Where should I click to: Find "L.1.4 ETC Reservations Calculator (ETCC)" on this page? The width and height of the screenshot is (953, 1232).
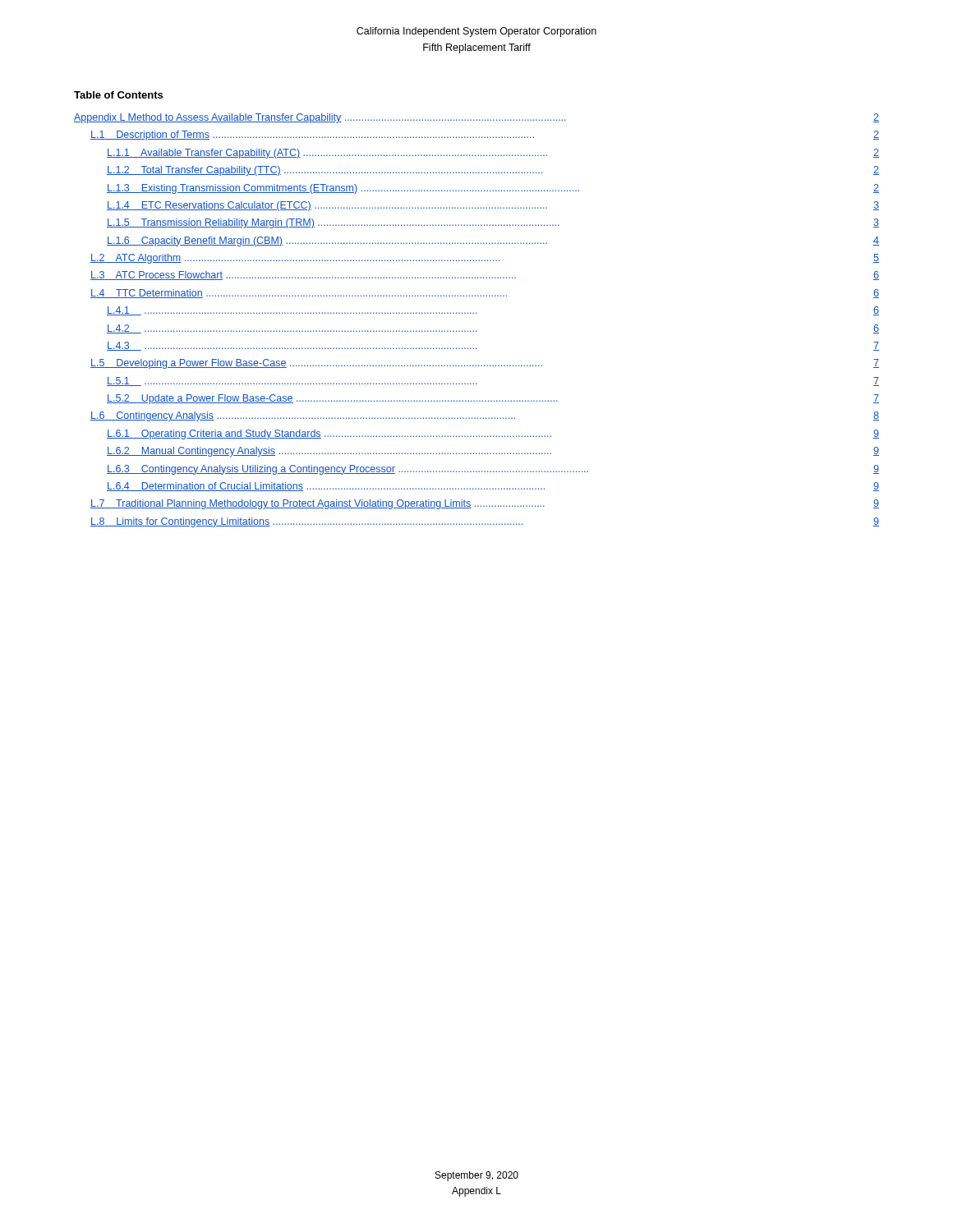click(x=476, y=206)
